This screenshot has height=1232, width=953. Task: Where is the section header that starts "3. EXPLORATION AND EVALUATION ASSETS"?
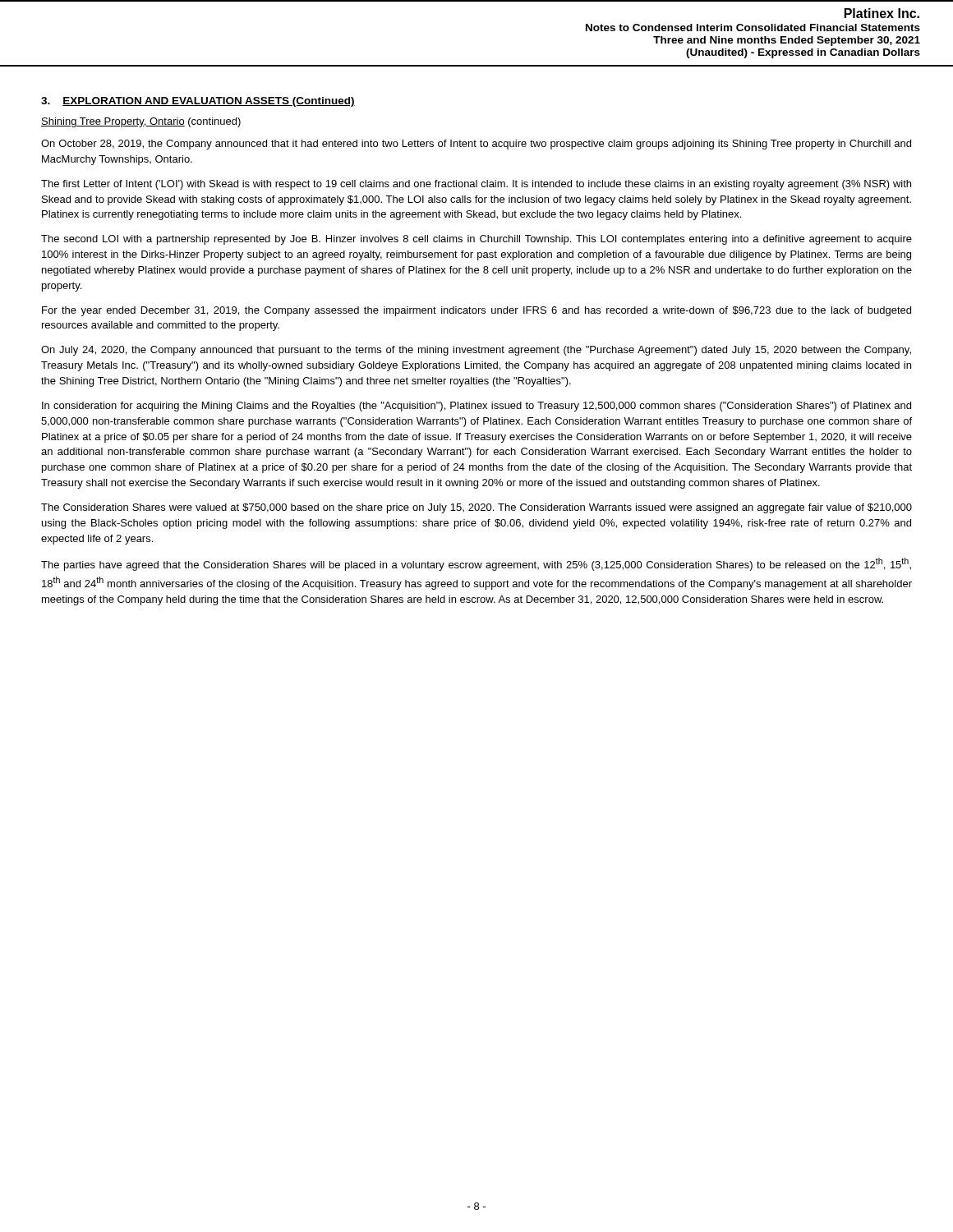click(x=198, y=101)
